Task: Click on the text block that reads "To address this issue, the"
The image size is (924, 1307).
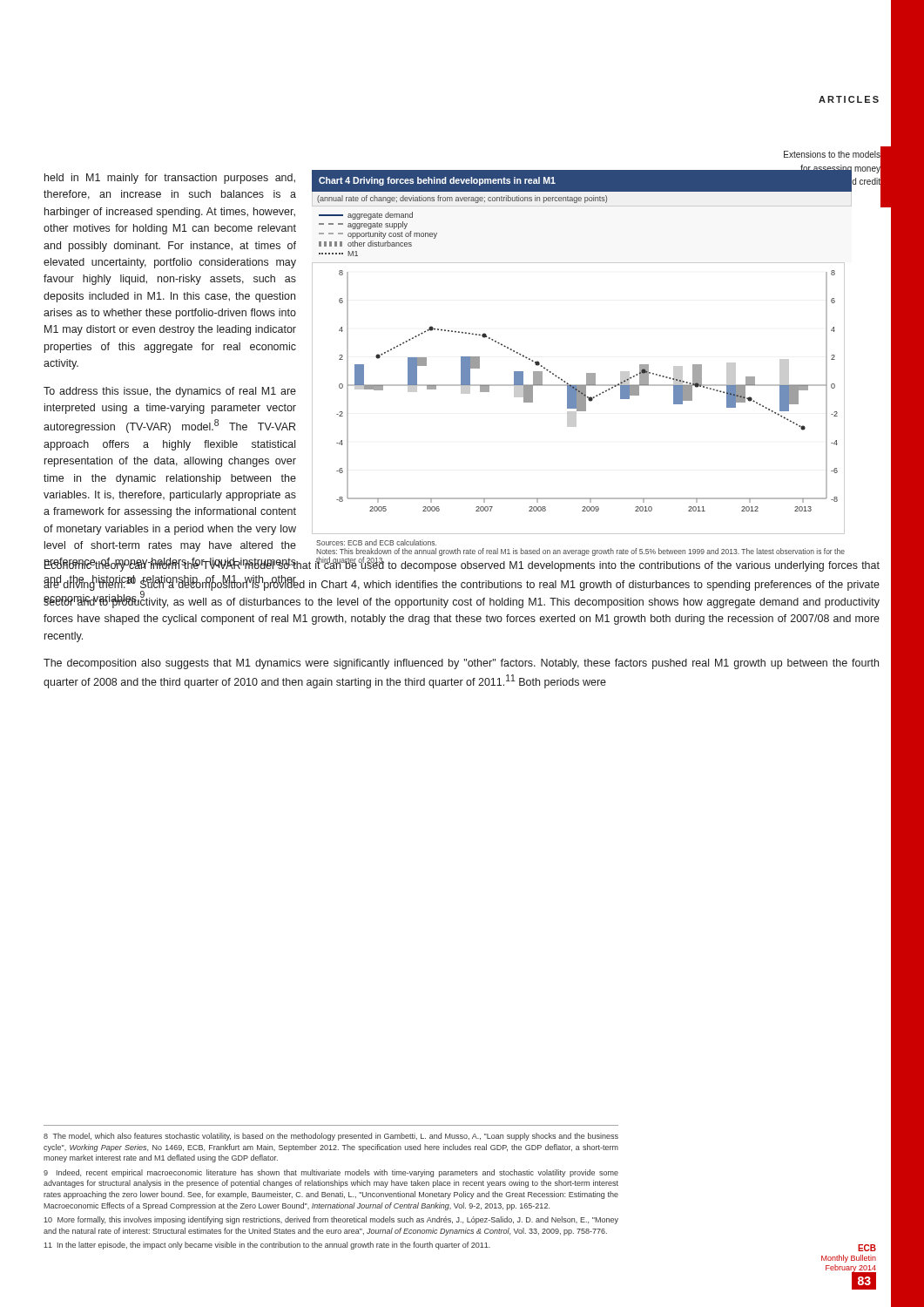Action: tap(170, 495)
